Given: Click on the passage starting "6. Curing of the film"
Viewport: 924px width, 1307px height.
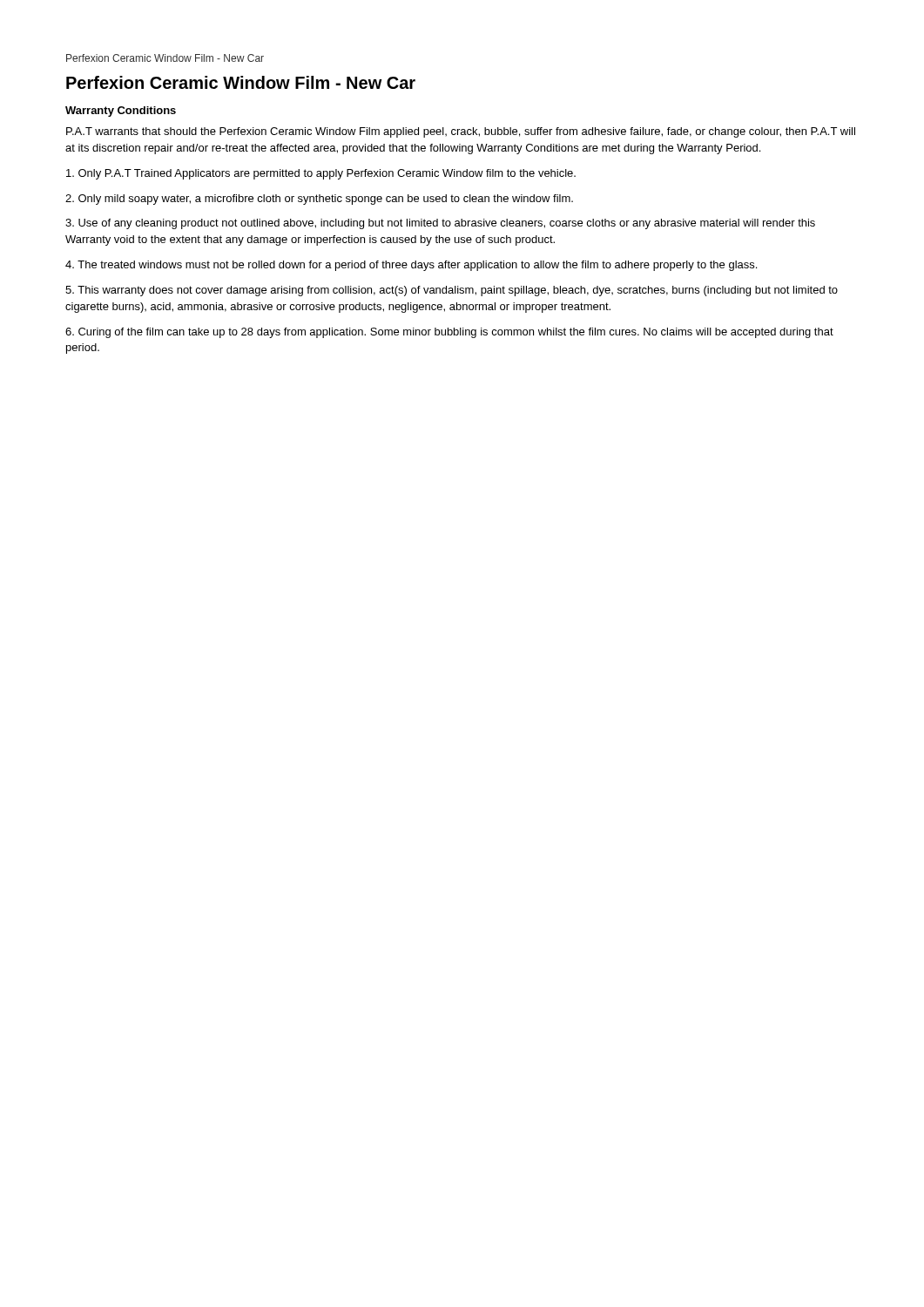Looking at the screenshot, I should tap(449, 339).
